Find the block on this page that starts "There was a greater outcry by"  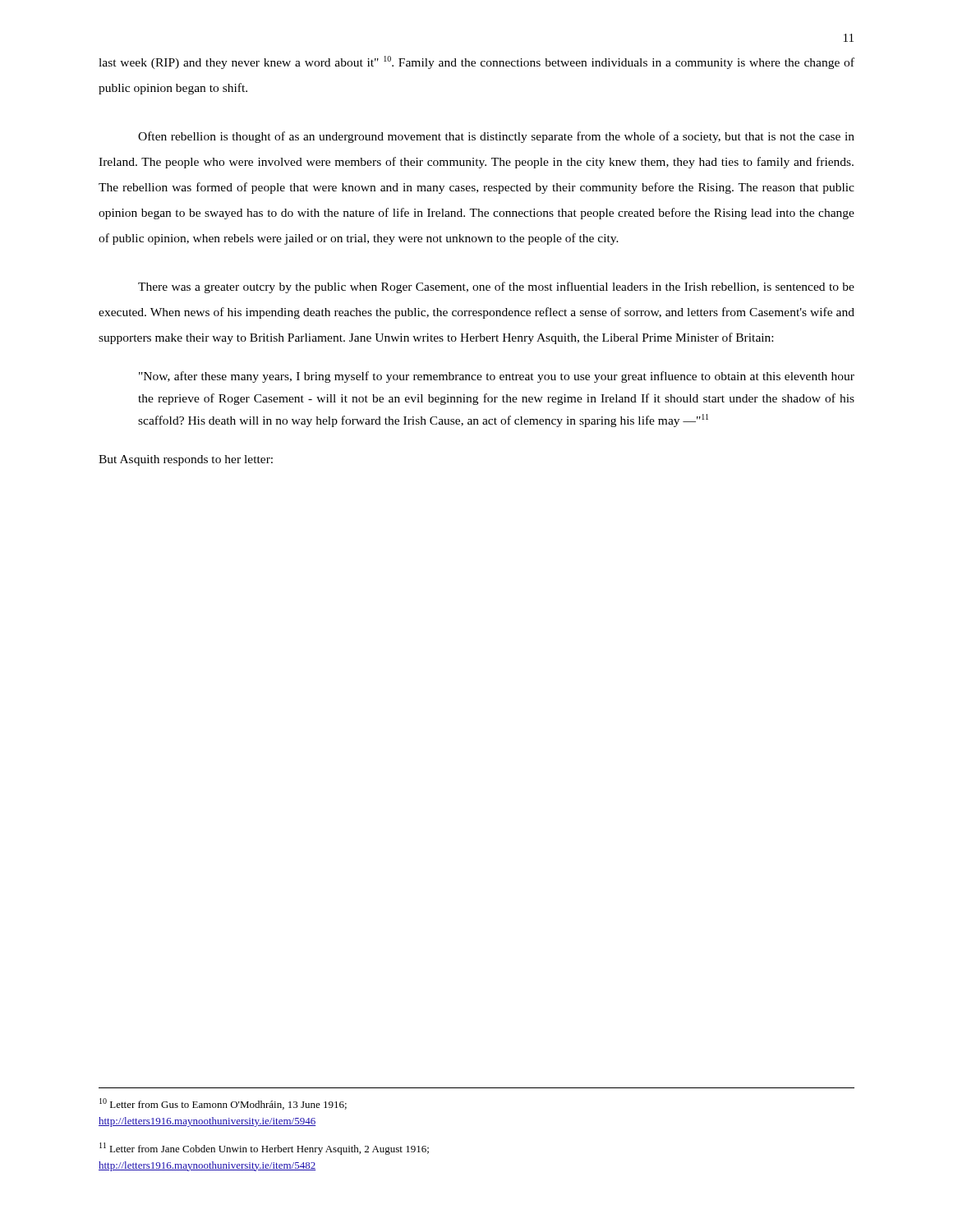(x=476, y=312)
